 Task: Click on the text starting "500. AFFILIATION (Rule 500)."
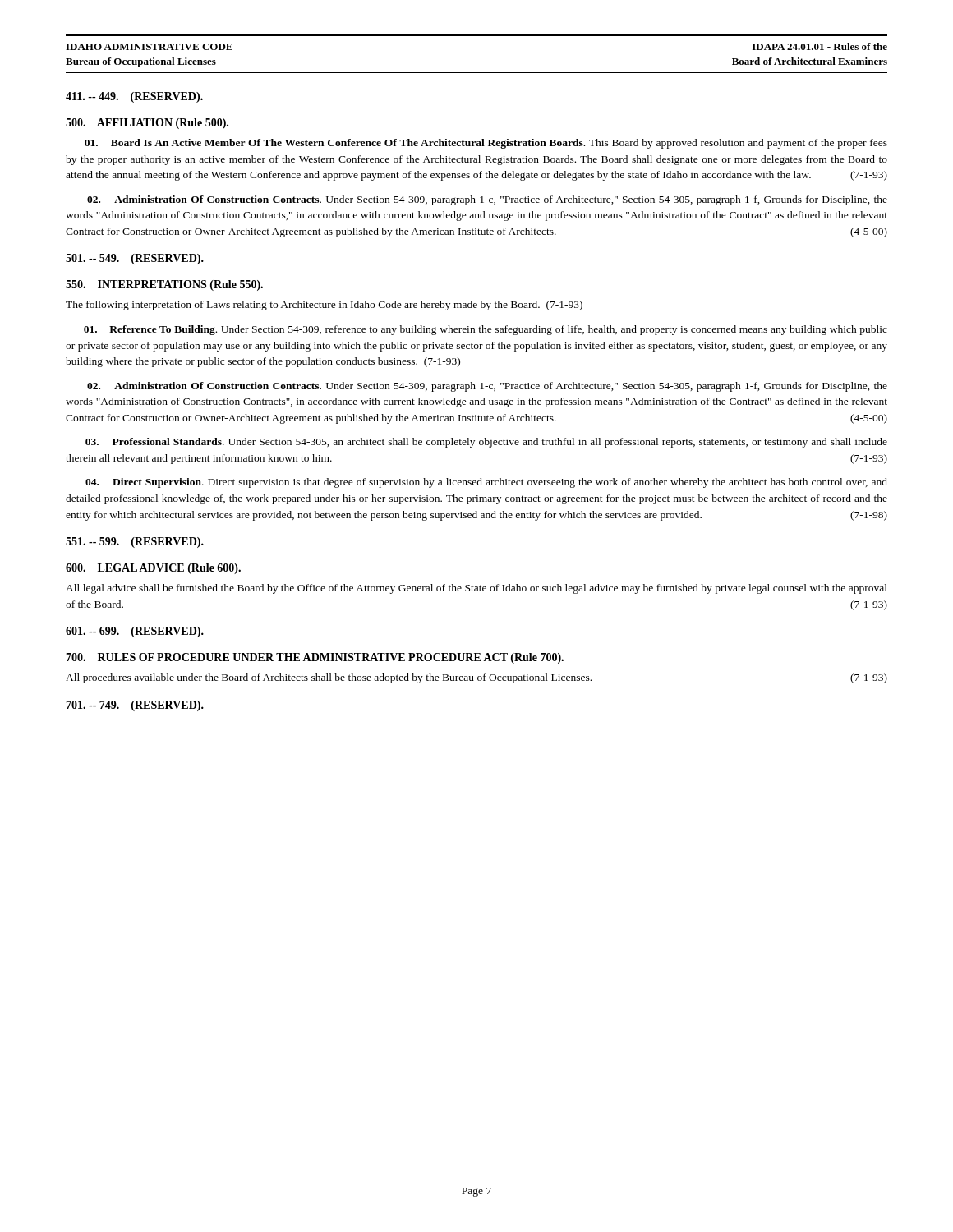[147, 123]
